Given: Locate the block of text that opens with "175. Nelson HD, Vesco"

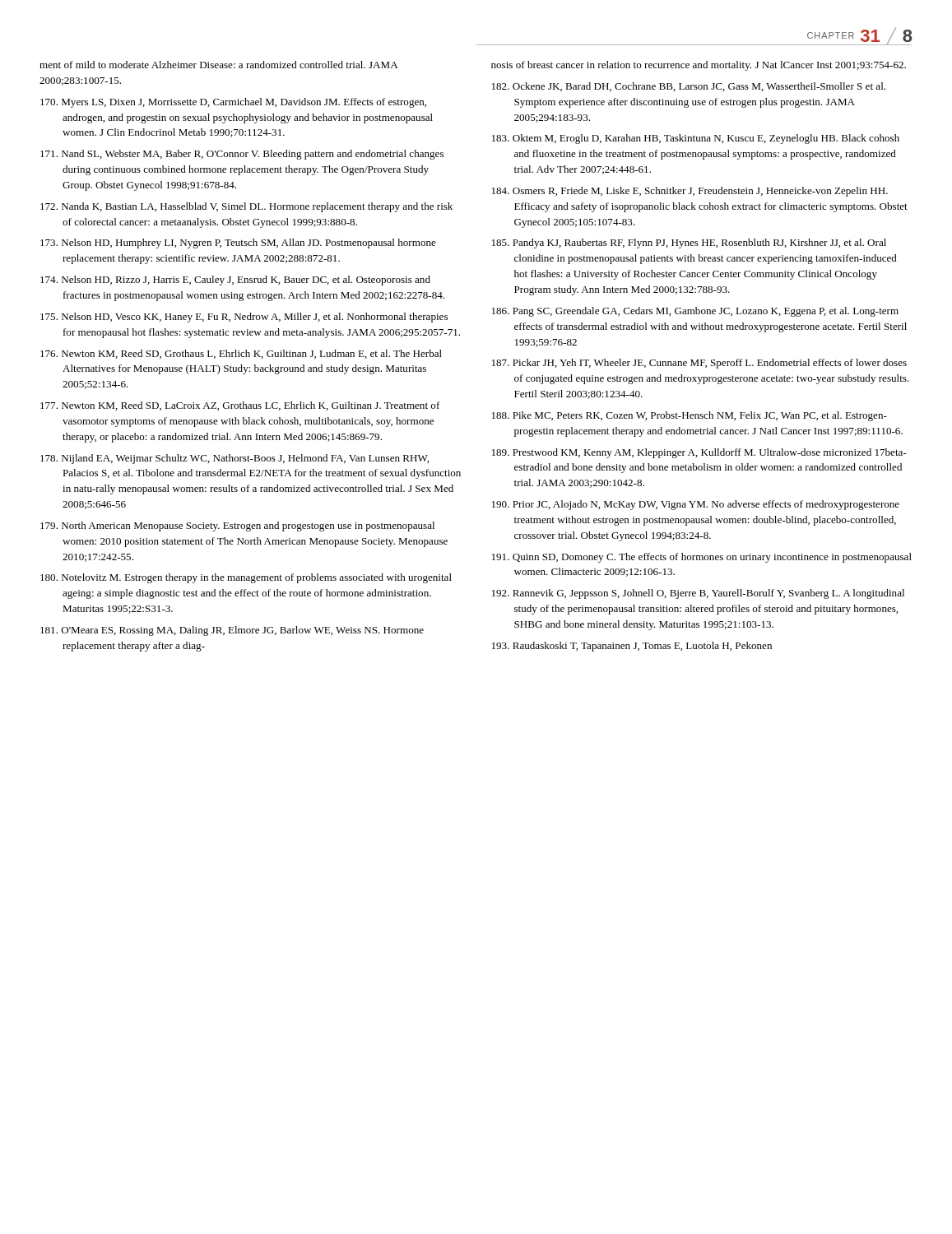Looking at the screenshot, I should pos(250,324).
